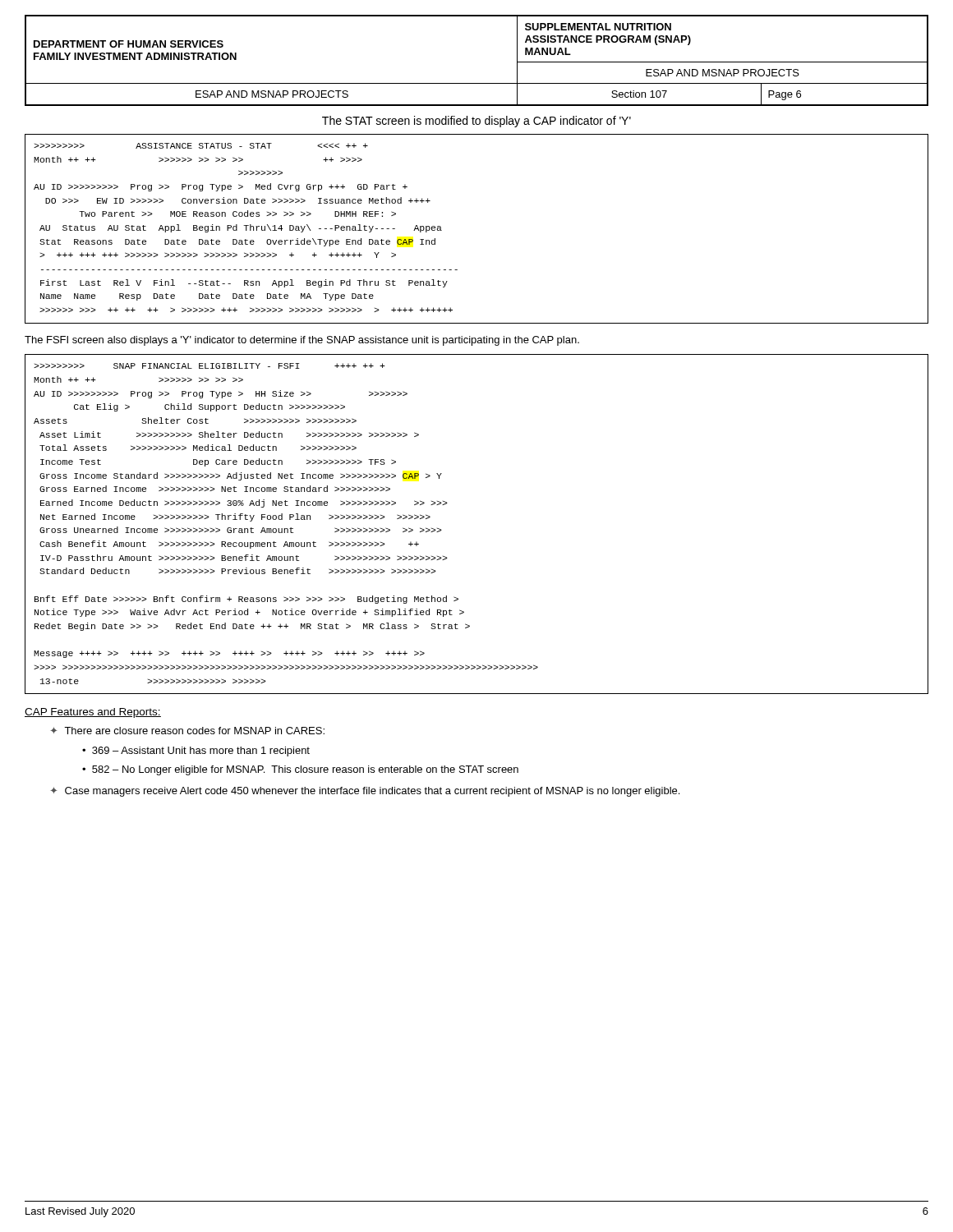Navigate to the element starting "• 369 – Assistant"
Viewport: 953px width, 1232px height.
[x=196, y=750]
